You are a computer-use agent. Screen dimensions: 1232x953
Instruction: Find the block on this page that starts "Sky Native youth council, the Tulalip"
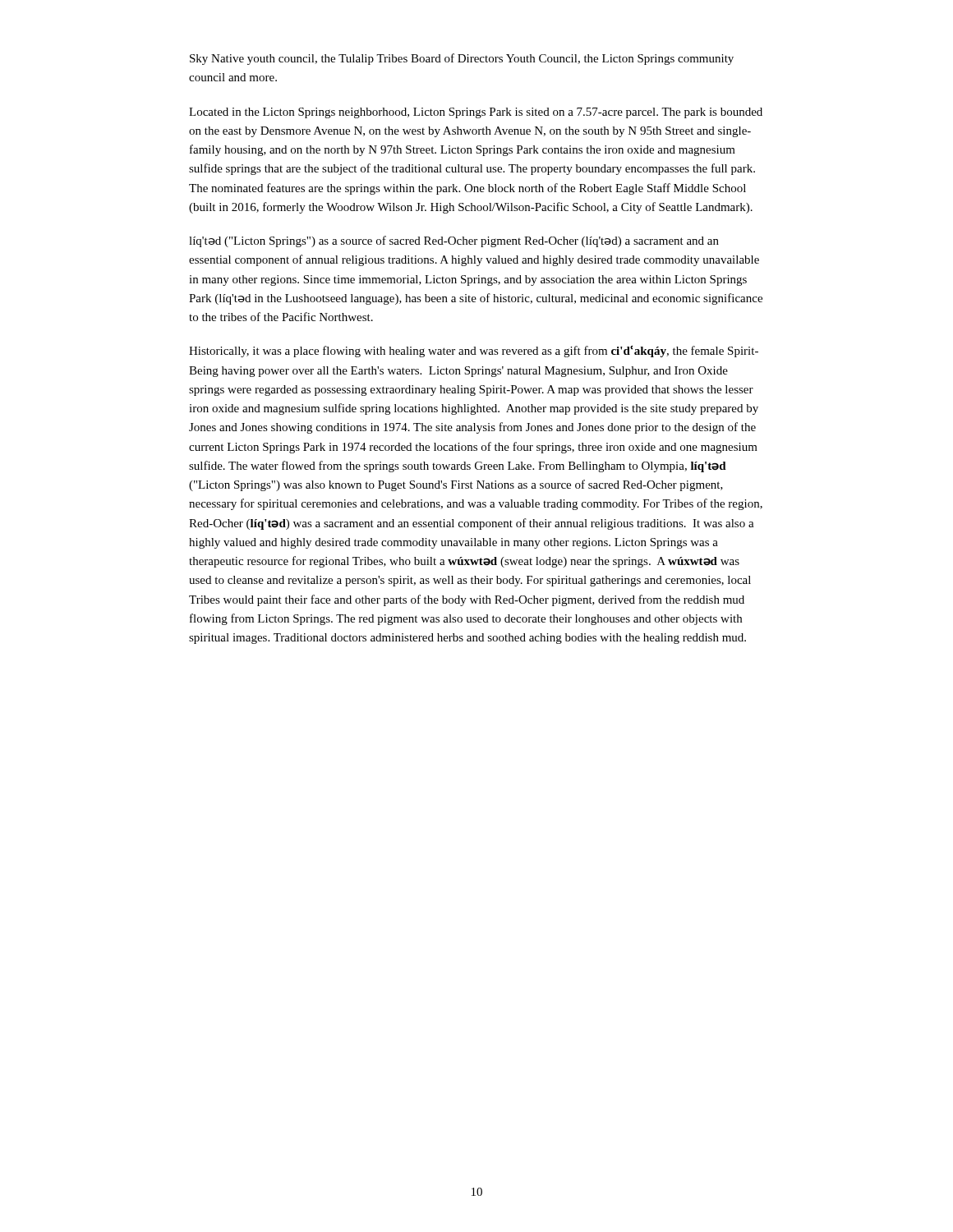pyautogui.click(x=461, y=68)
